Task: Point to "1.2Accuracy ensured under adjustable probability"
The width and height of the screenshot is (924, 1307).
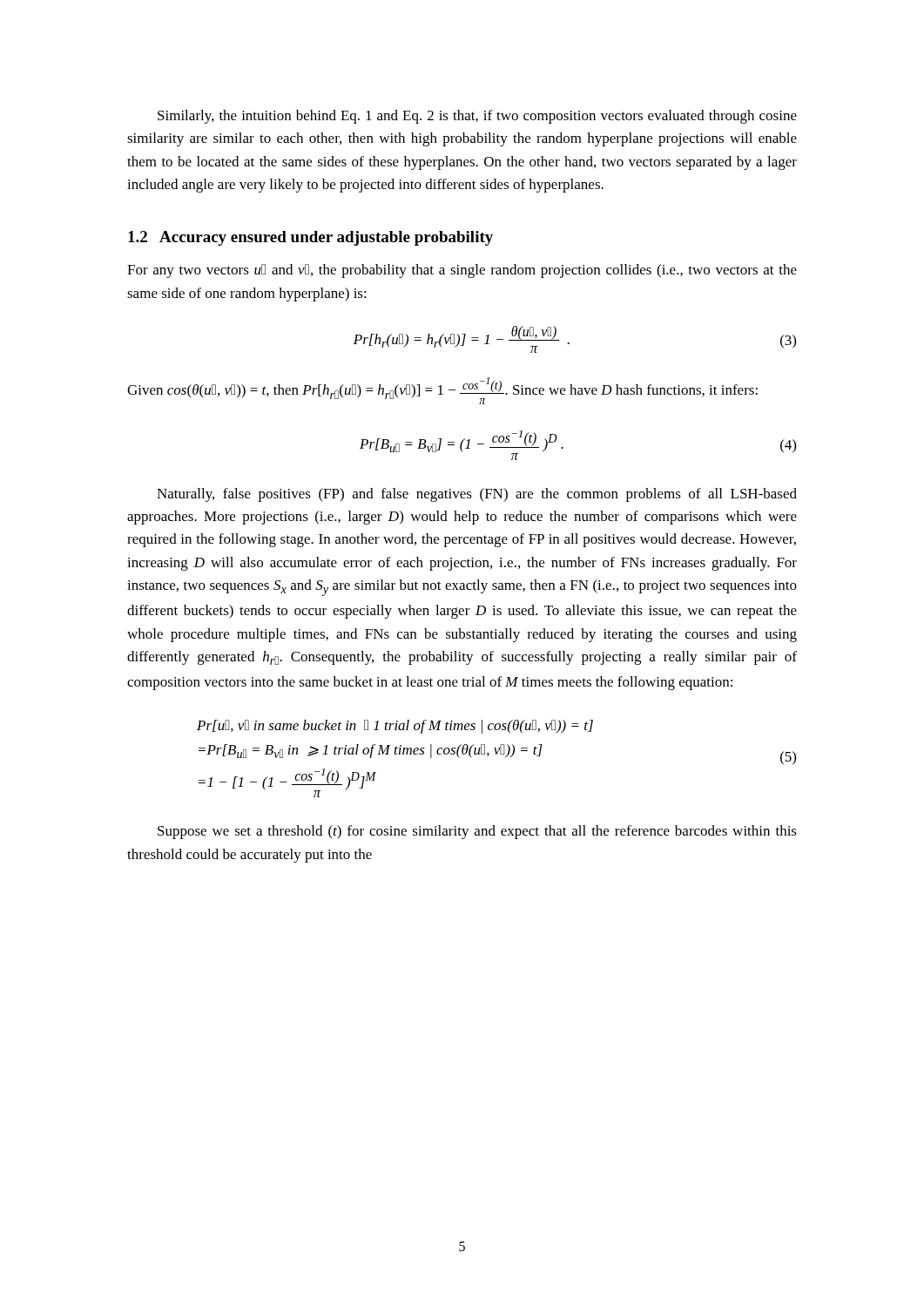Action: (x=310, y=237)
